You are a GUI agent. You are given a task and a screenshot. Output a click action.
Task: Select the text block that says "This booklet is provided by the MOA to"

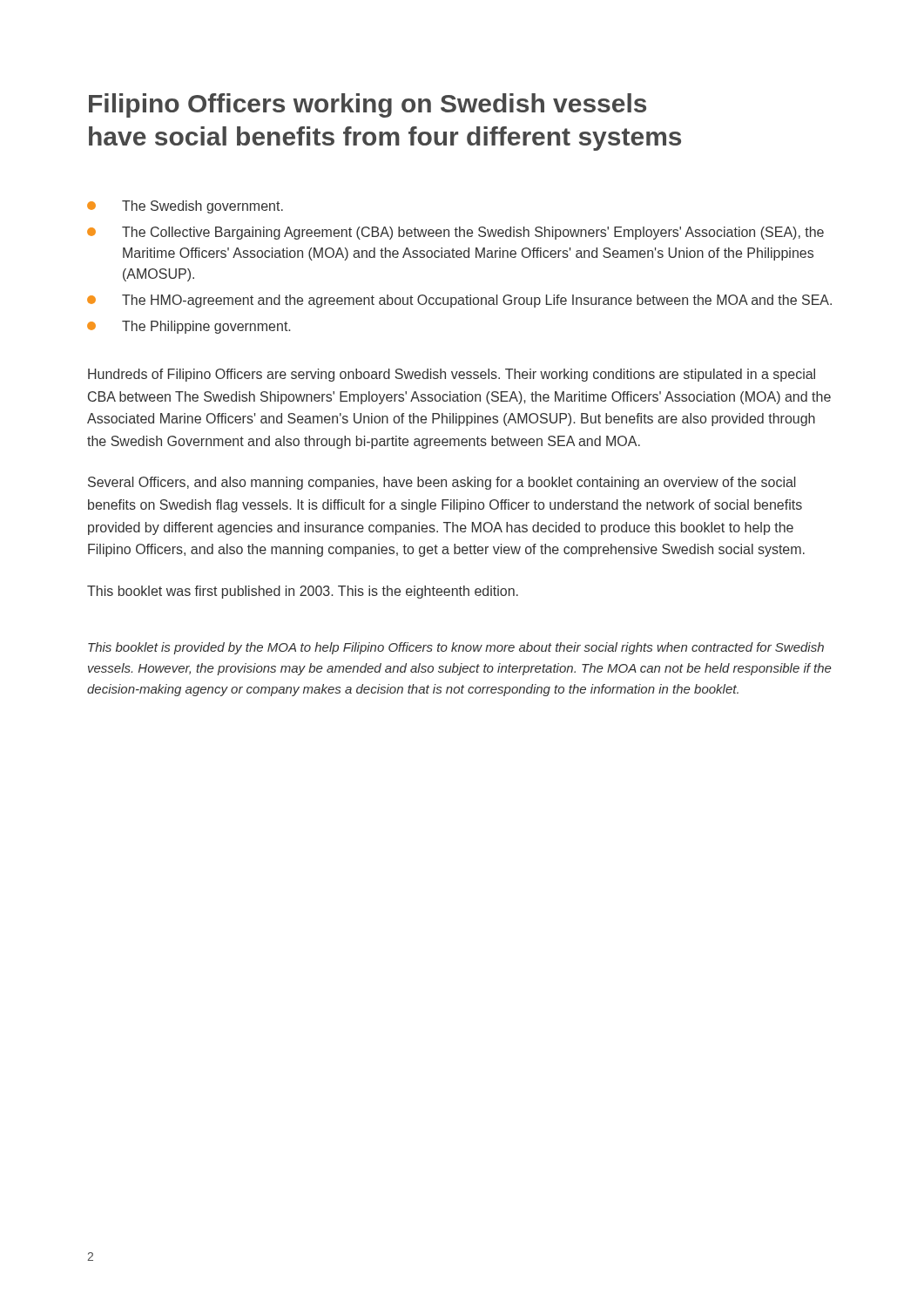pyautogui.click(x=459, y=668)
